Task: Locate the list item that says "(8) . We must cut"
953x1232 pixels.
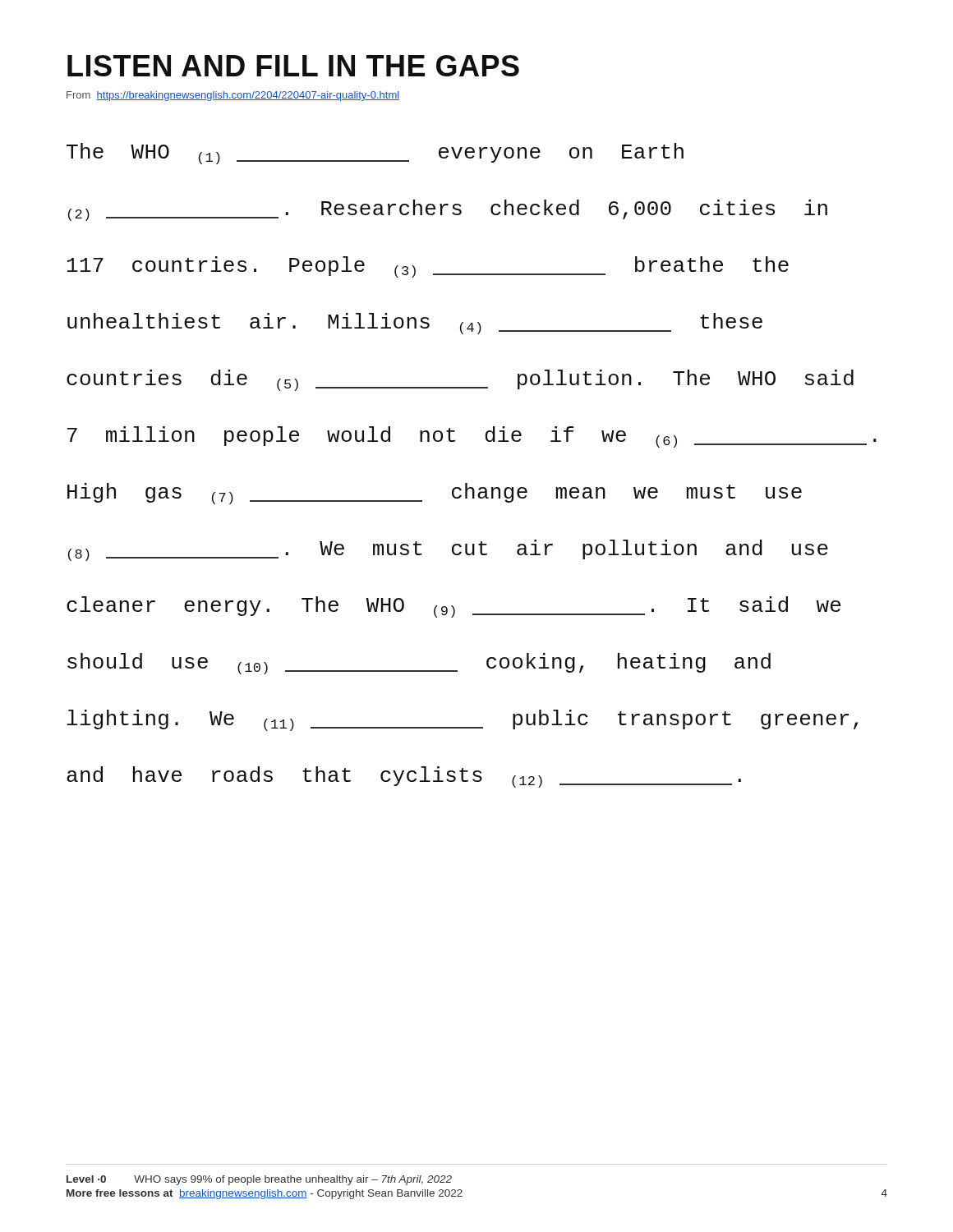Action: (447, 550)
